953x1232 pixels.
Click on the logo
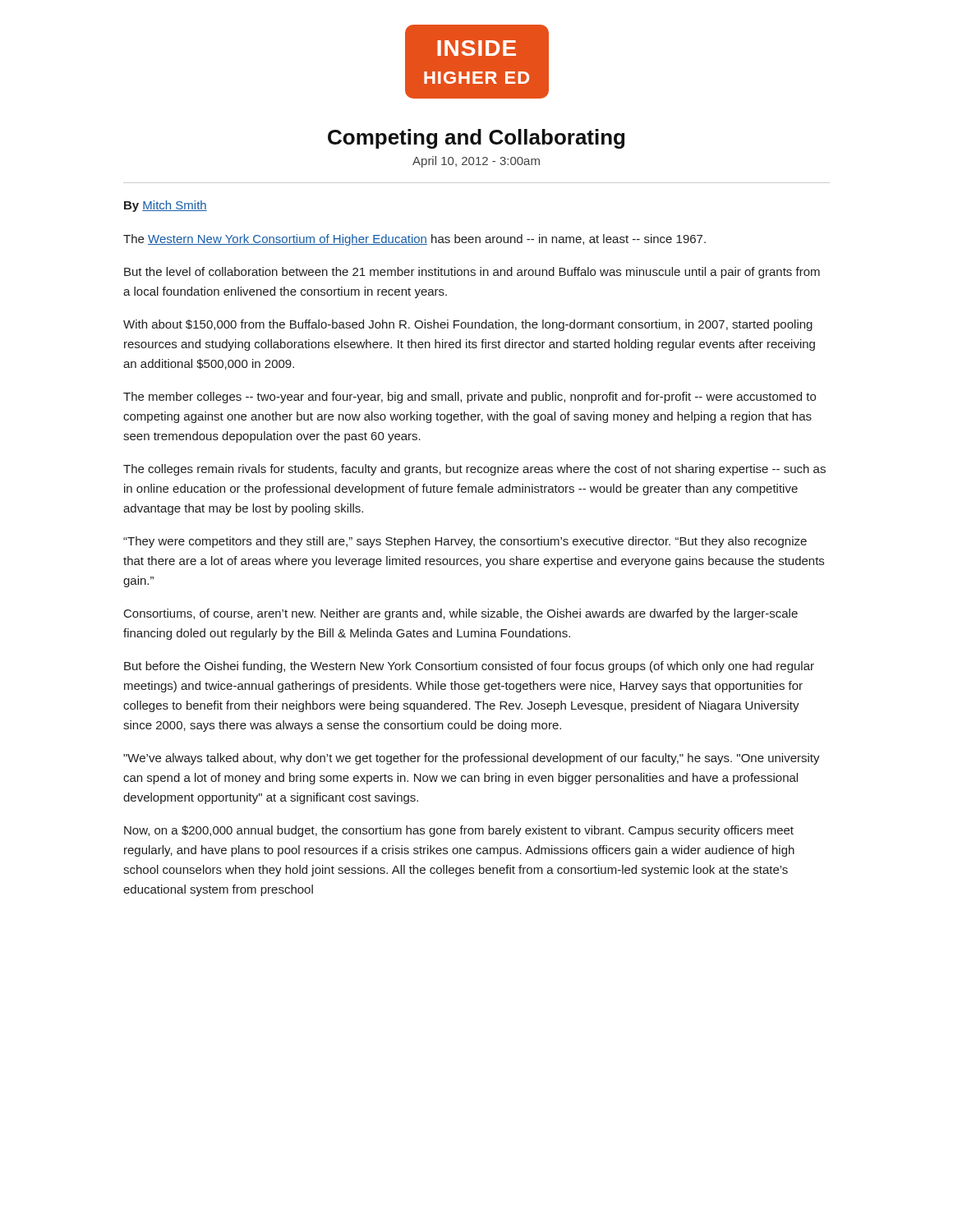(x=476, y=63)
